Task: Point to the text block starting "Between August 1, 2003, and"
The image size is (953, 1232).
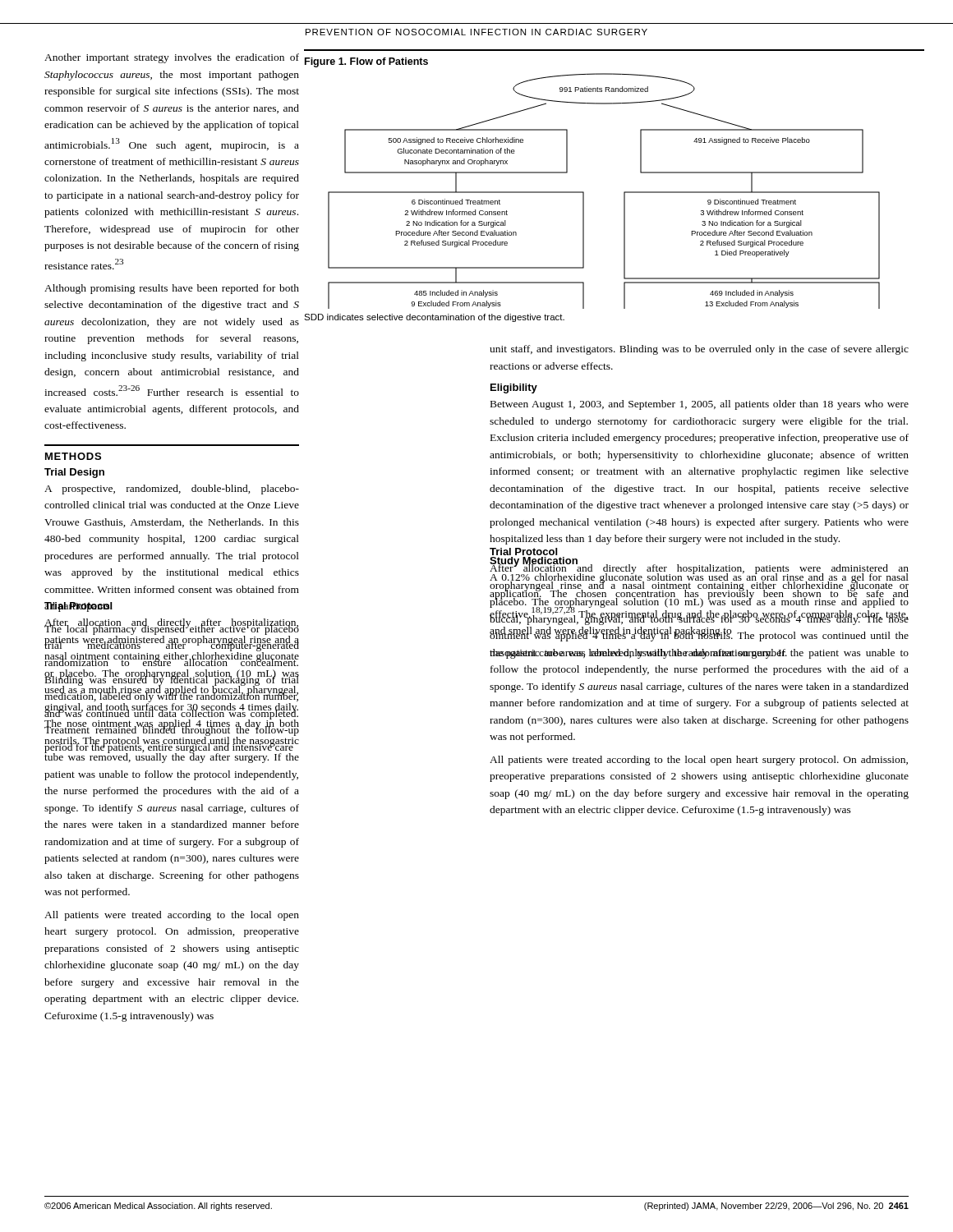Action: [x=699, y=472]
